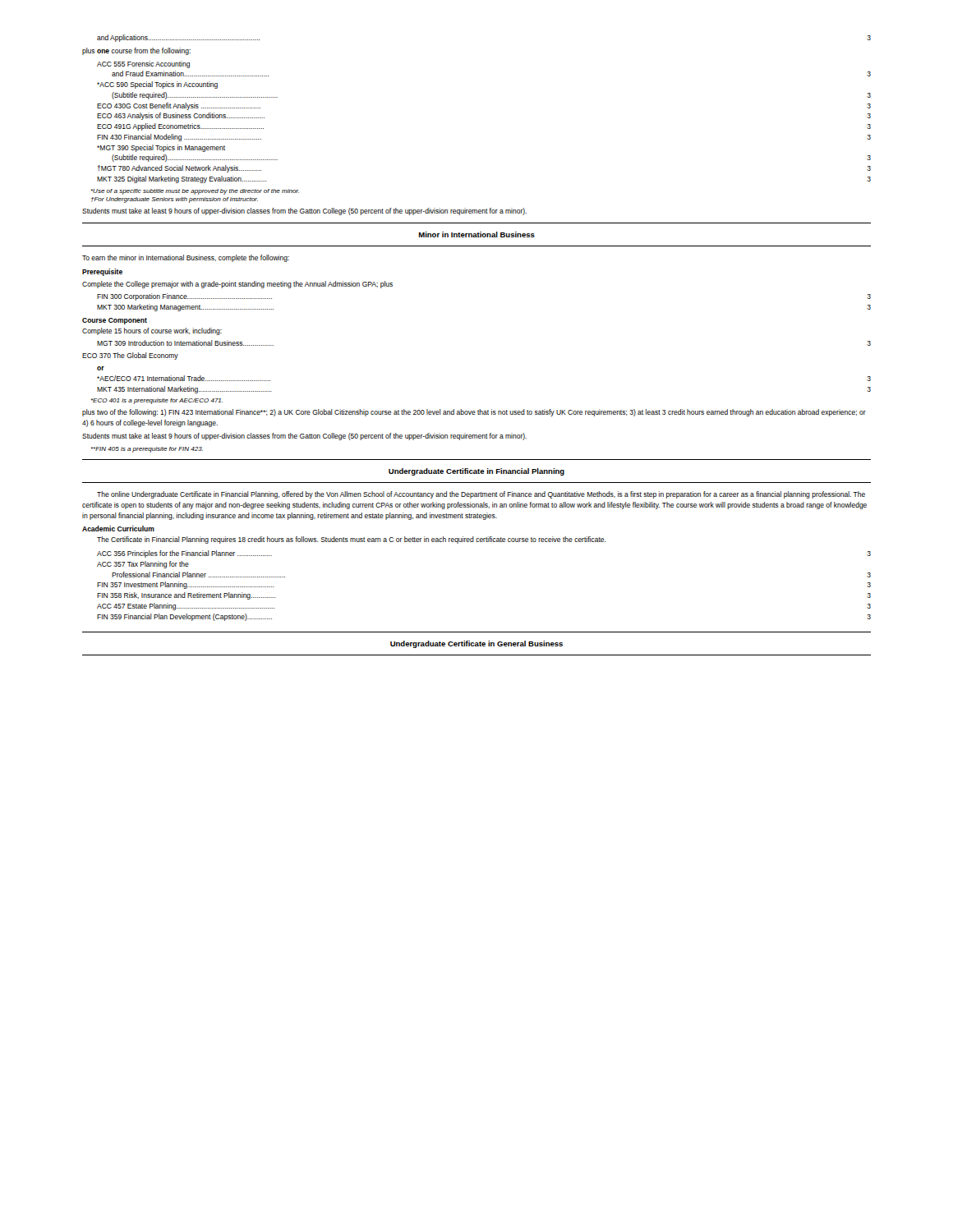Locate the list item containing "FIN 430 Financial Modeling"
The image size is (953, 1232).
coord(167,138)
